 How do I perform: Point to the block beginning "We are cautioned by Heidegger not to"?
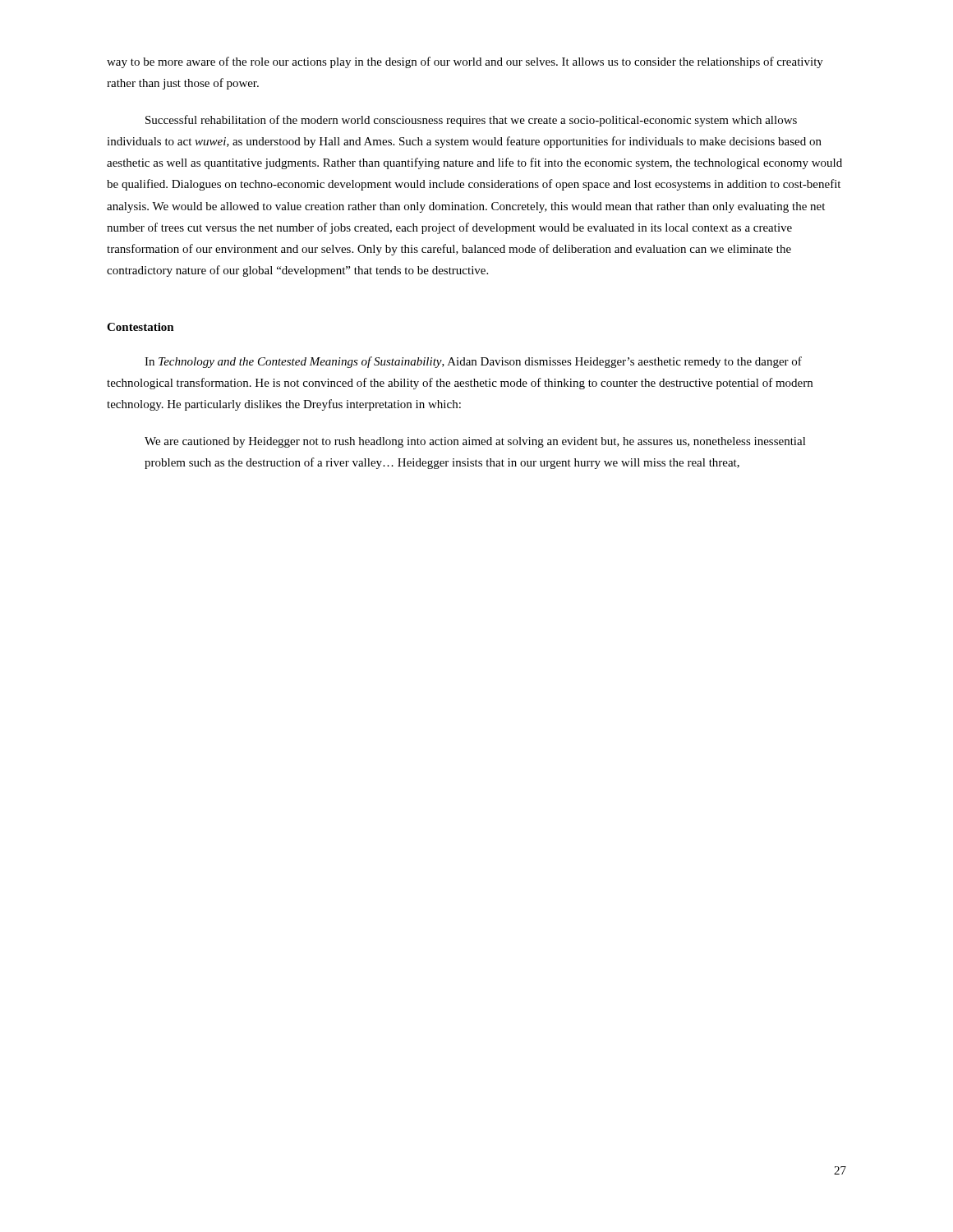click(495, 452)
